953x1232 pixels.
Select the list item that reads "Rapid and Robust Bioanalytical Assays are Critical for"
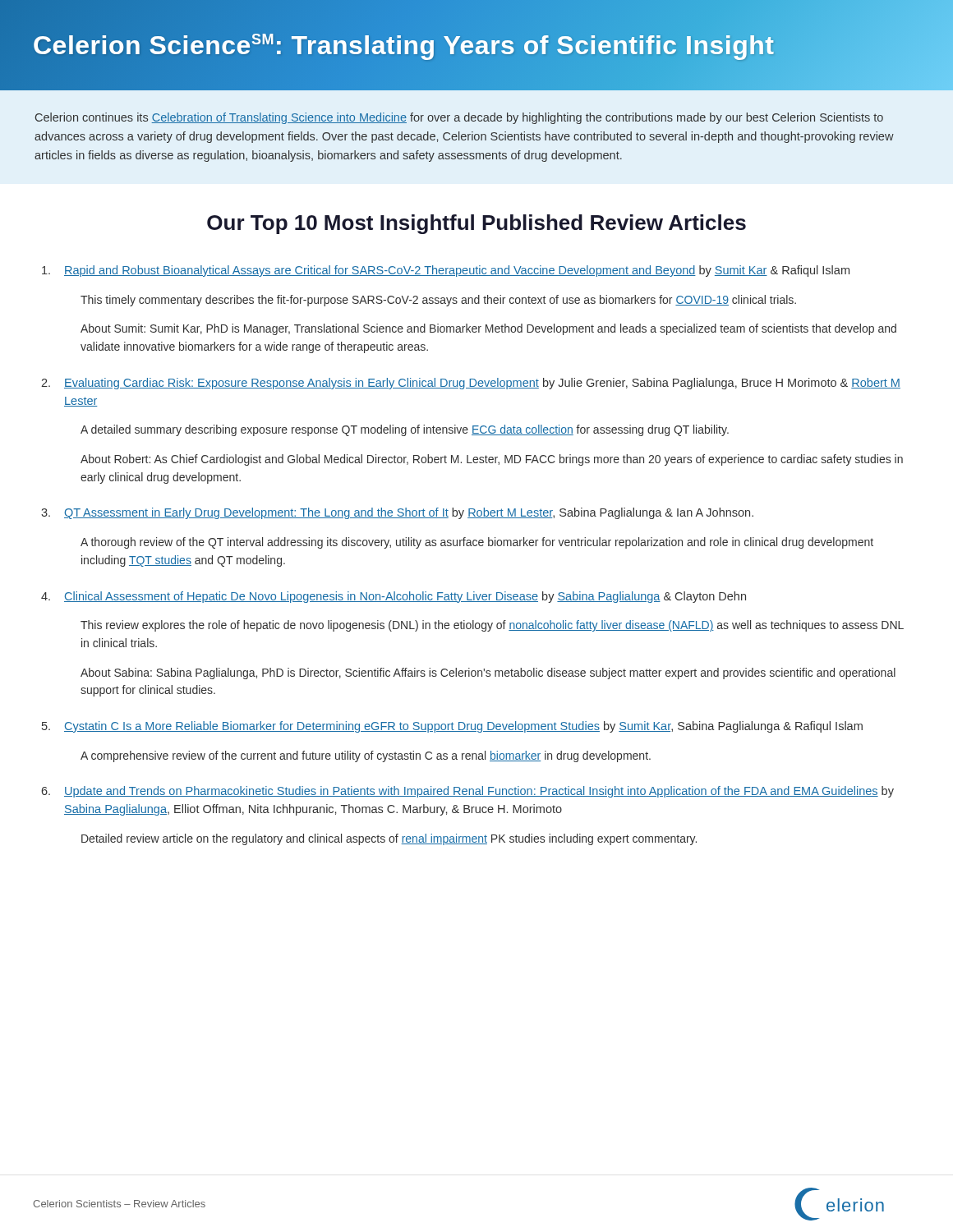[476, 309]
